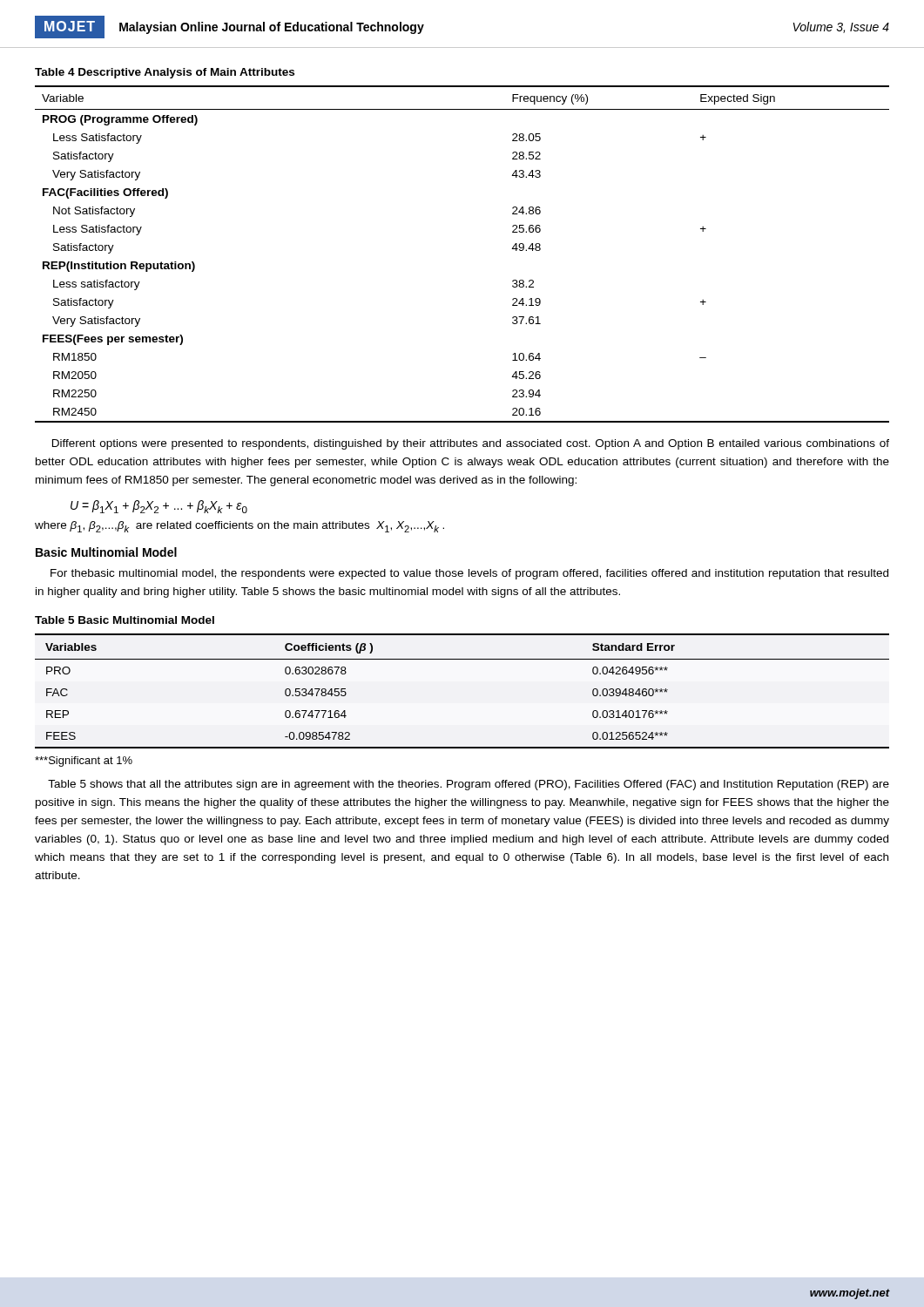Select the caption that reads "Table 4 Descriptive Analysis of Main Attributes"
This screenshot has height=1307, width=924.
(165, 72)
